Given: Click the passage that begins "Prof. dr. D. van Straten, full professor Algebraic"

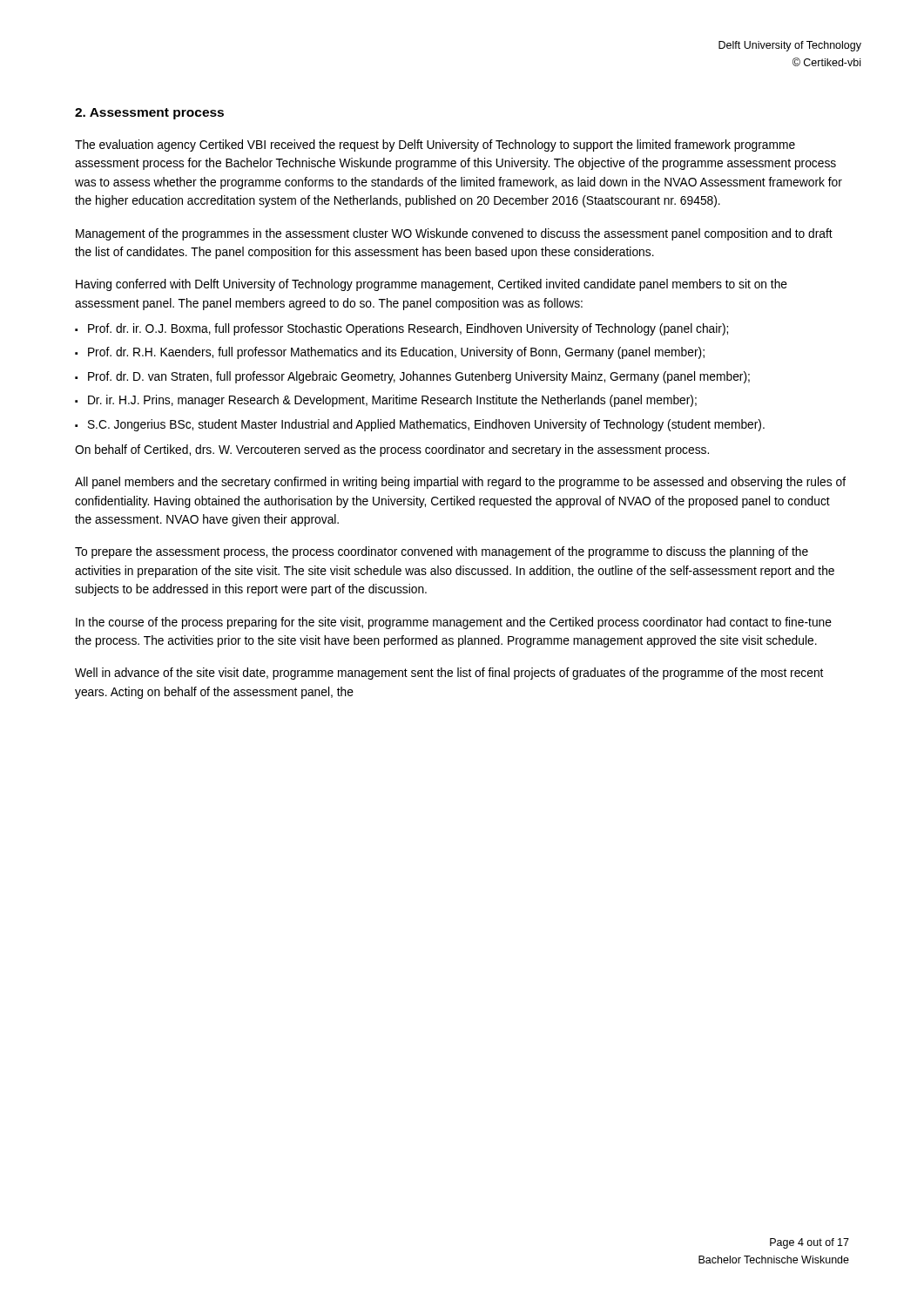Looking at the screenshot, I should pyautogui.click(x=419, y=377).
